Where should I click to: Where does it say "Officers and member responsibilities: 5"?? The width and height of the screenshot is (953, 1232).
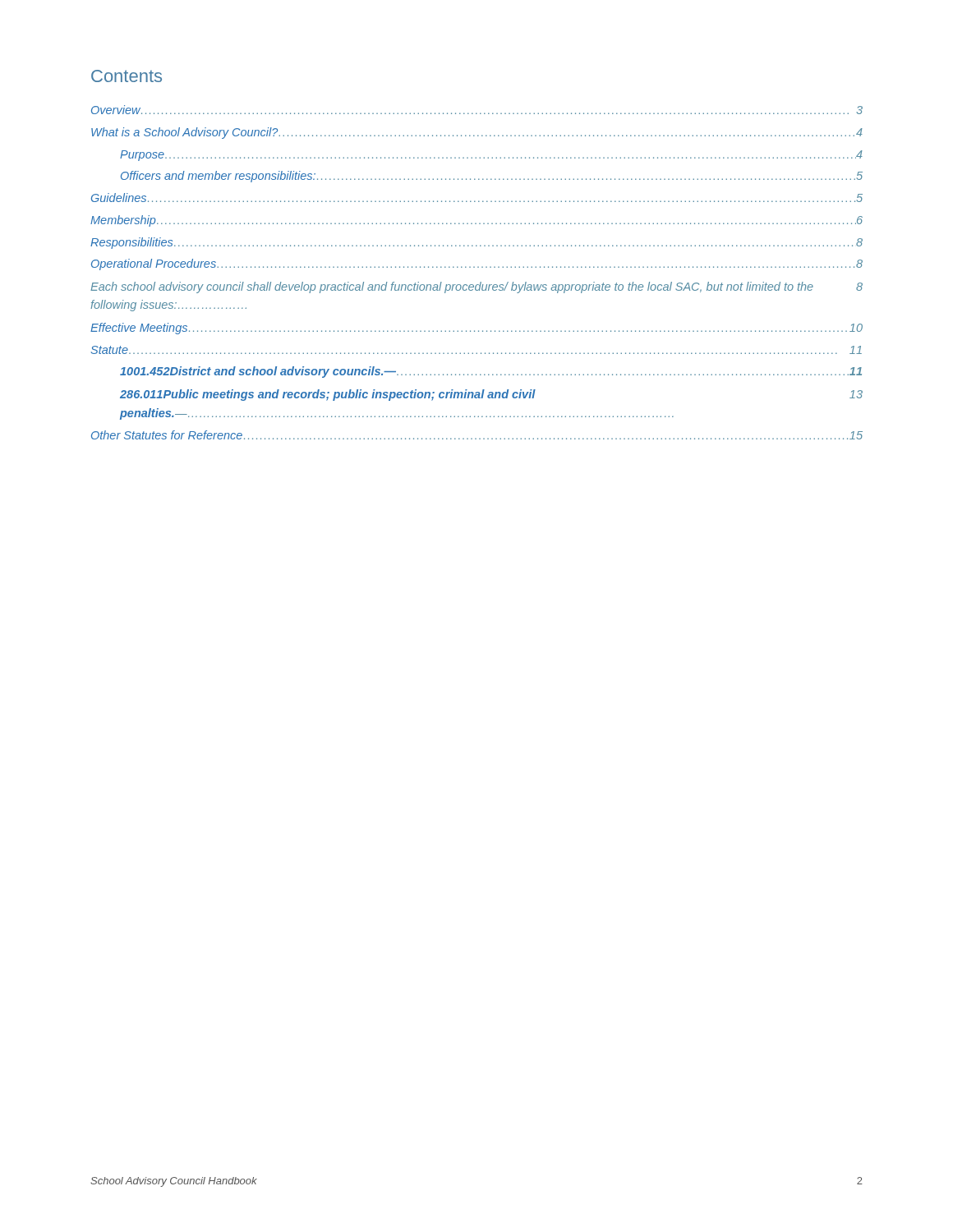coord(476,177)
